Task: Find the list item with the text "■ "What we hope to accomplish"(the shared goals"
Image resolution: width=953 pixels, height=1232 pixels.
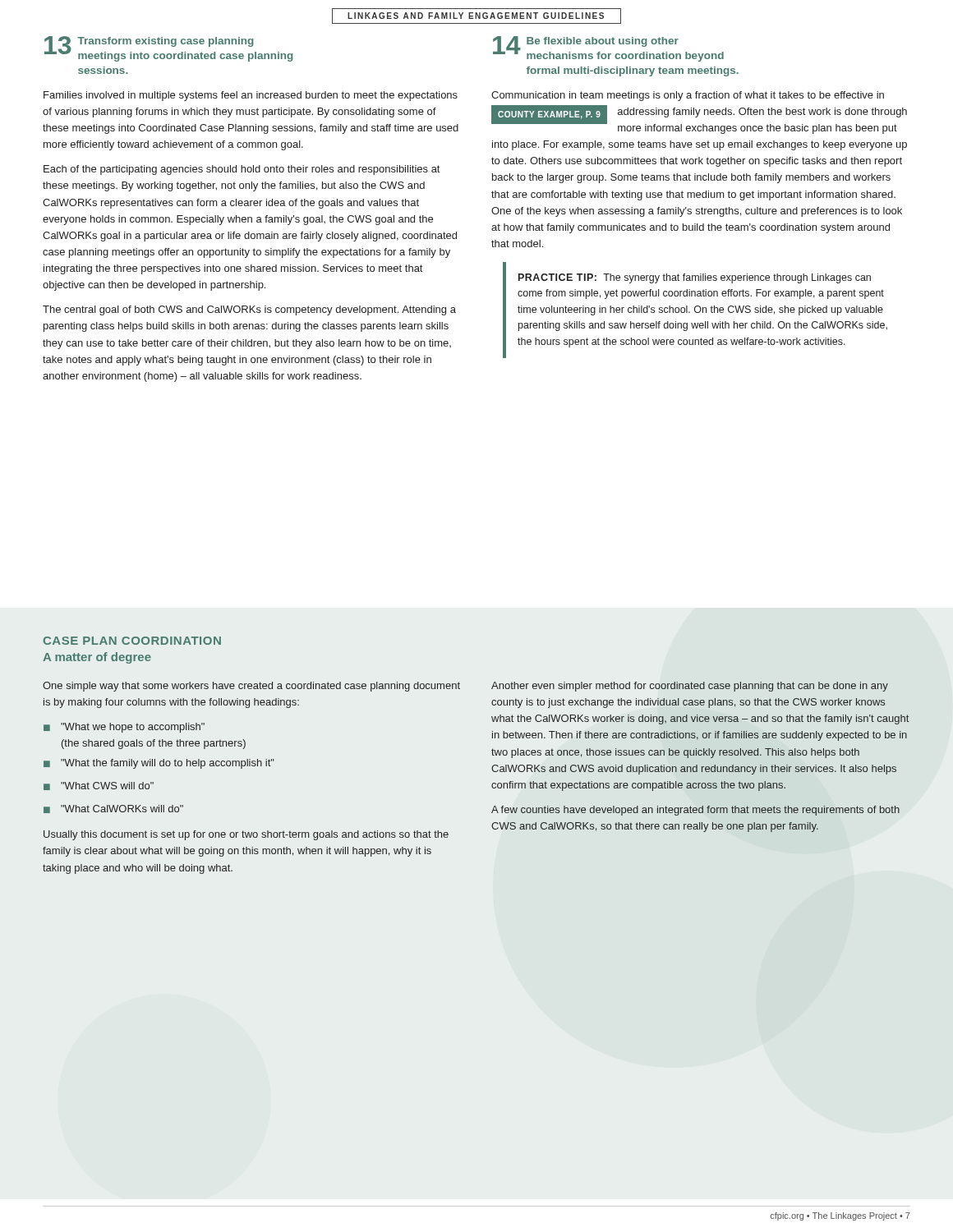Action: pos(144,735)
